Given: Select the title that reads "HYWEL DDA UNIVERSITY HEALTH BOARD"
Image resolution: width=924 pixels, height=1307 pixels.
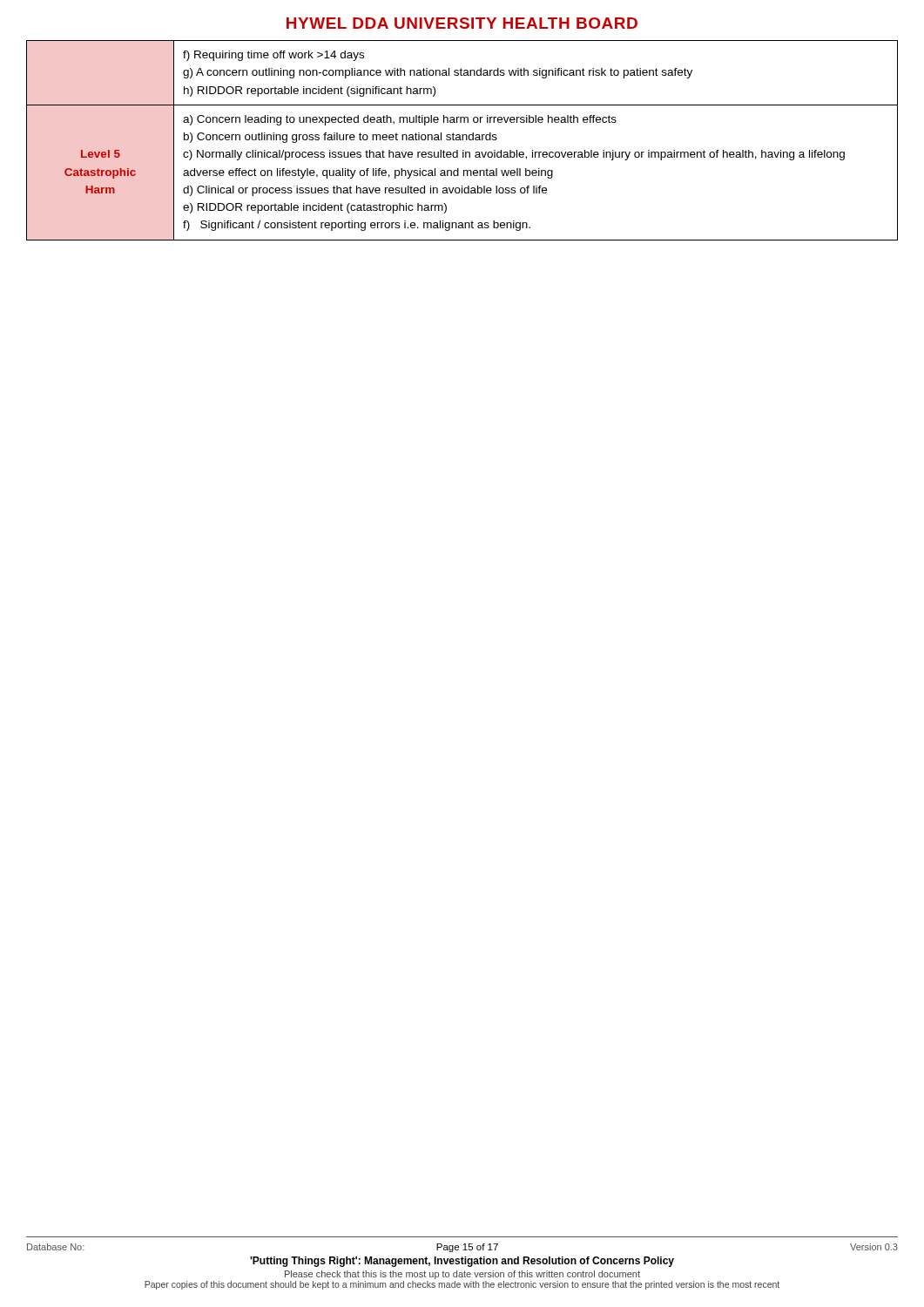Looking at the screenshot, I should click(x=462, y=24).
